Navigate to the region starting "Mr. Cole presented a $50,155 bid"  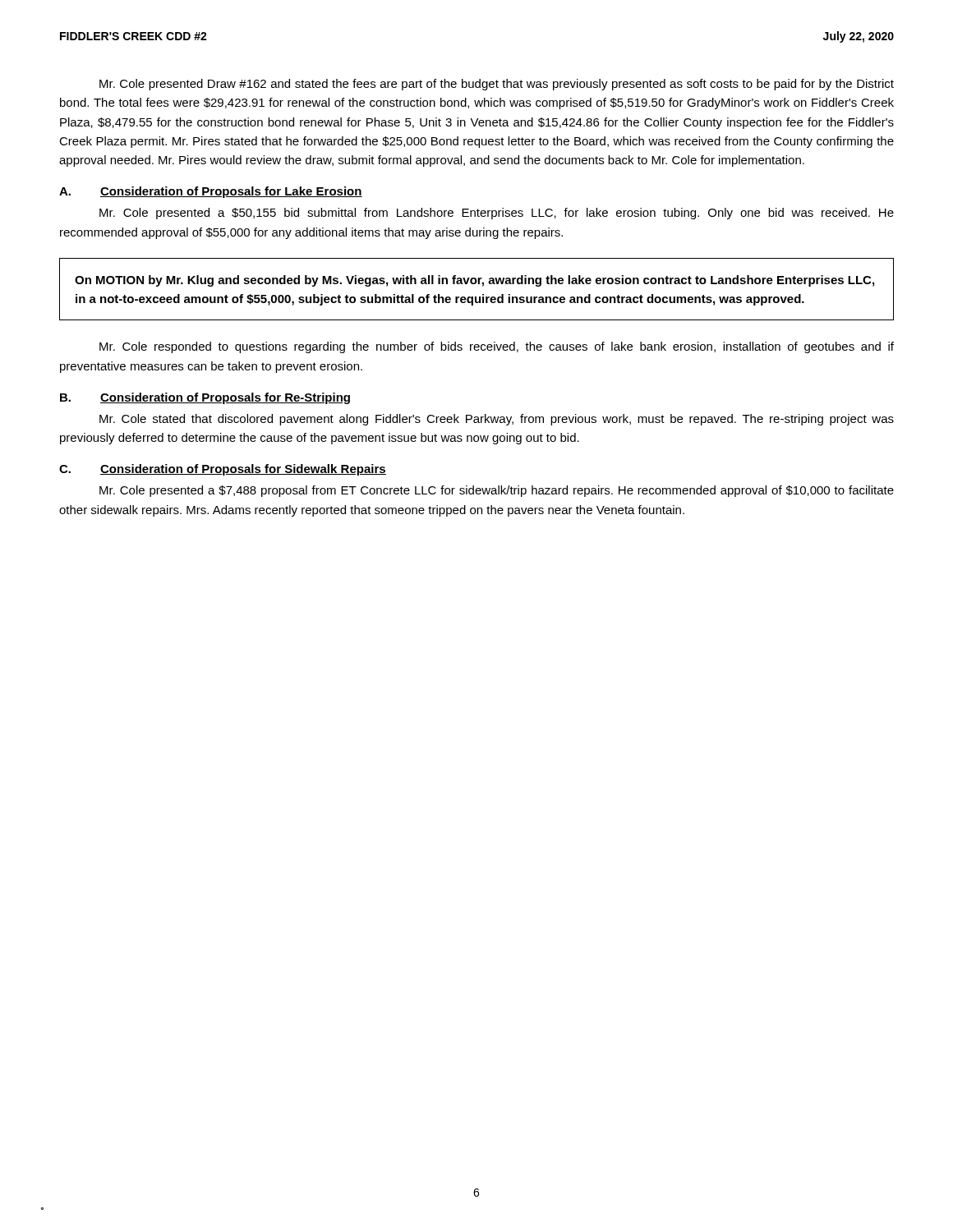tap(476, 222)
